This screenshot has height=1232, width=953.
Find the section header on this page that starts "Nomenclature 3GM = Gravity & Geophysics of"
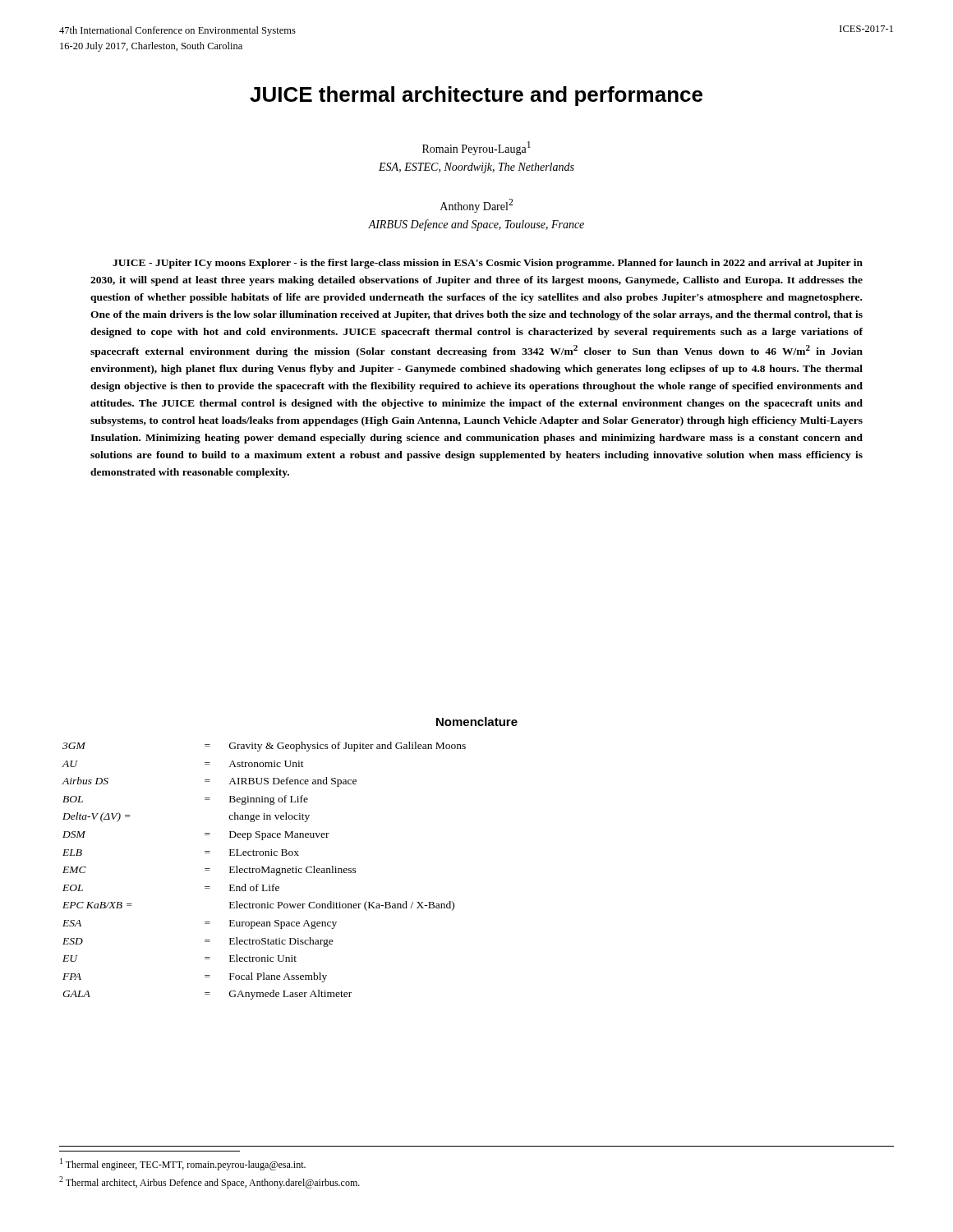(x=477, y=722)
